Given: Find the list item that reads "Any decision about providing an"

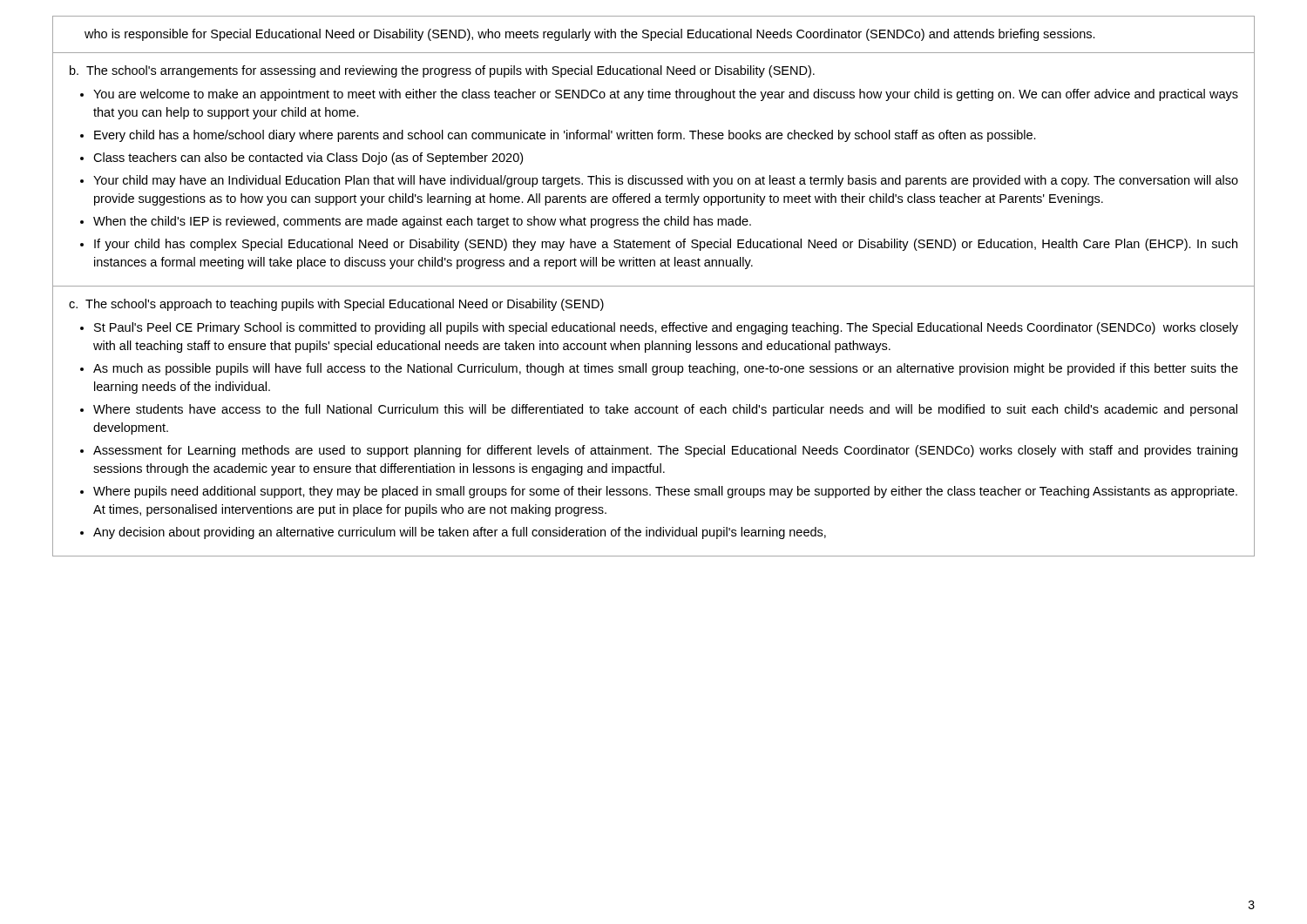Looking at the screenshot, I should [x=460, y=532].
